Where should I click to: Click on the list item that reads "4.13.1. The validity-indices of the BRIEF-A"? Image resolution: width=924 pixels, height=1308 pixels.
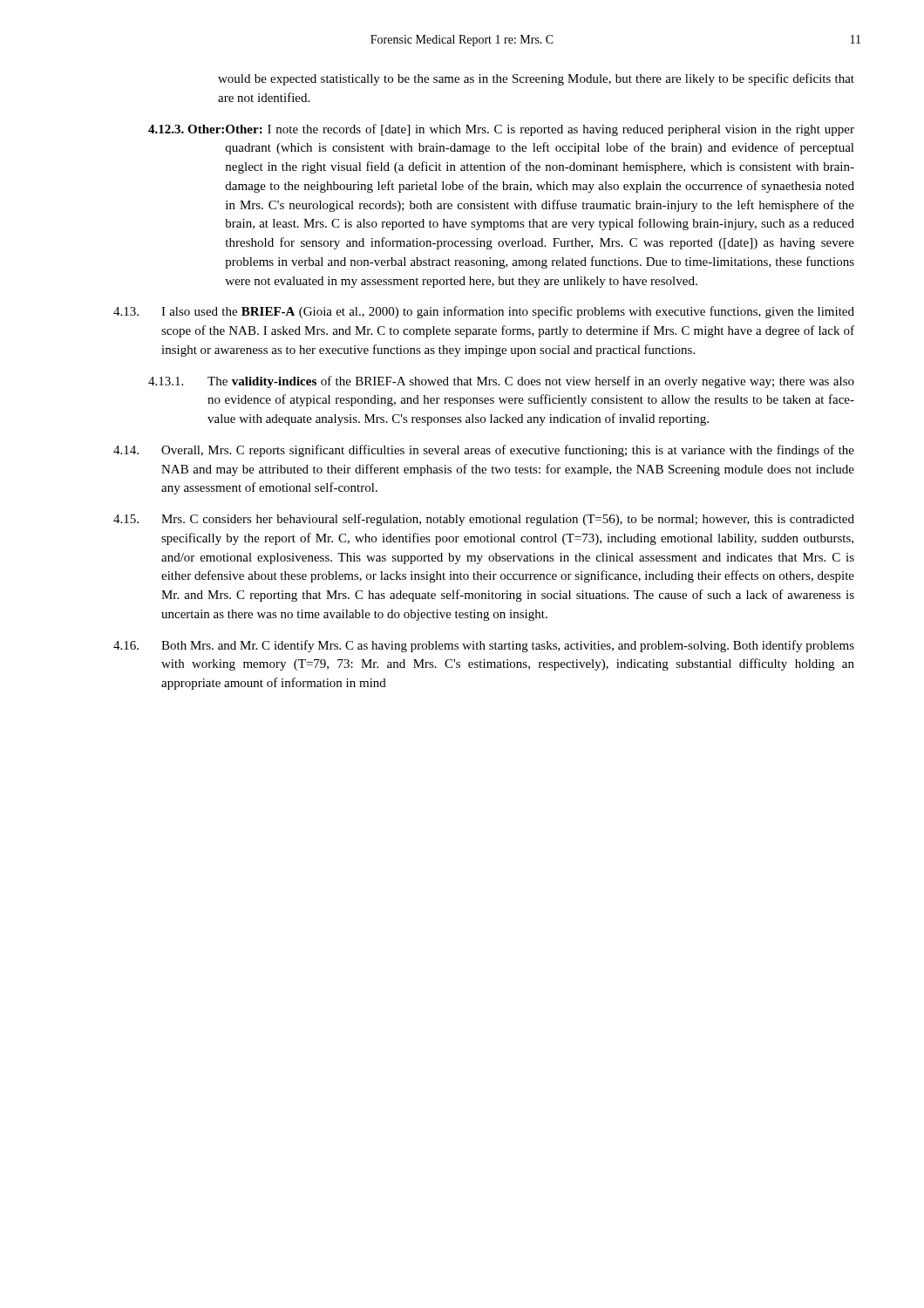point(501,400)
